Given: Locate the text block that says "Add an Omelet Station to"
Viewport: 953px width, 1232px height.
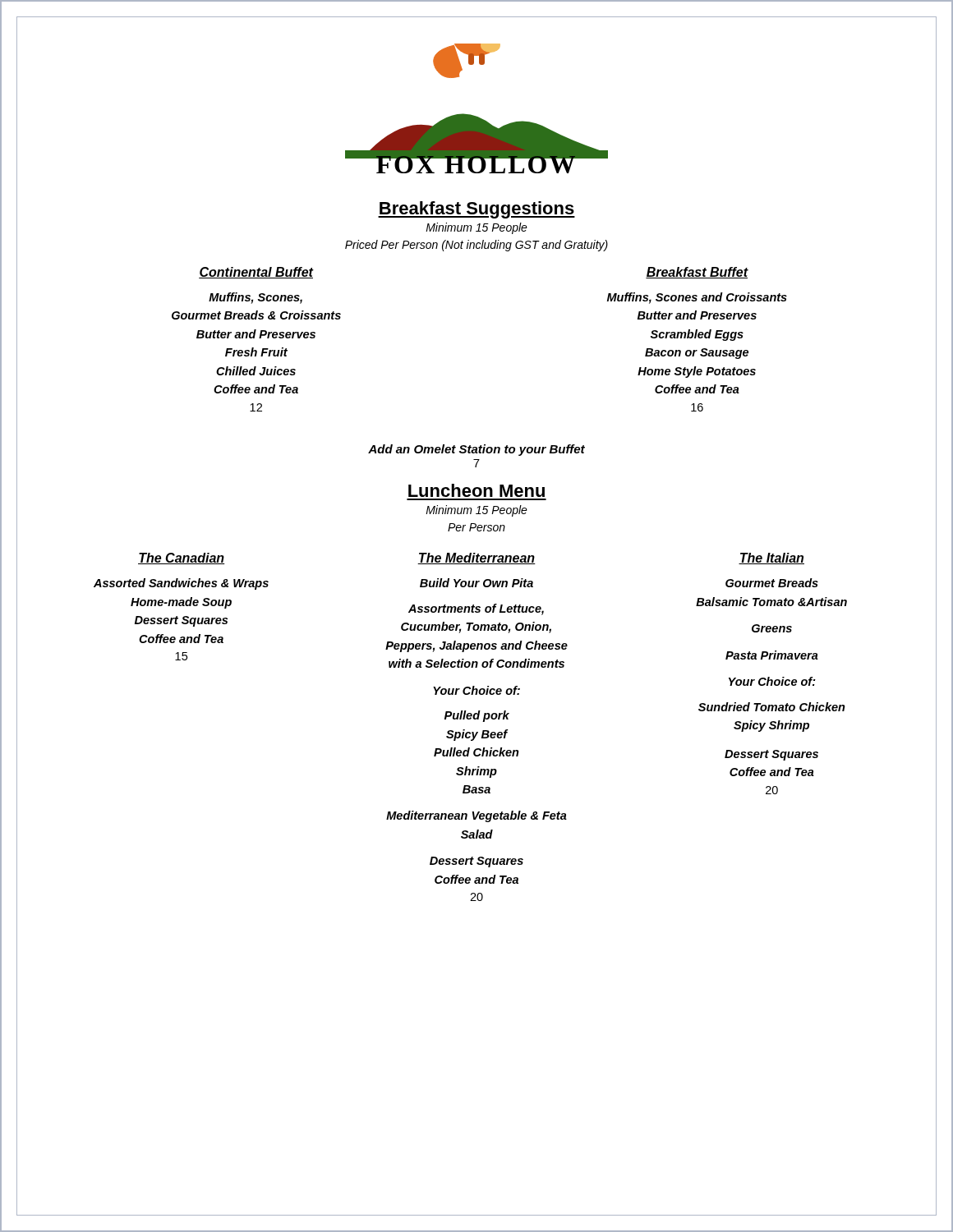Looking at the screenshot, I should click(x=476, y=456).
